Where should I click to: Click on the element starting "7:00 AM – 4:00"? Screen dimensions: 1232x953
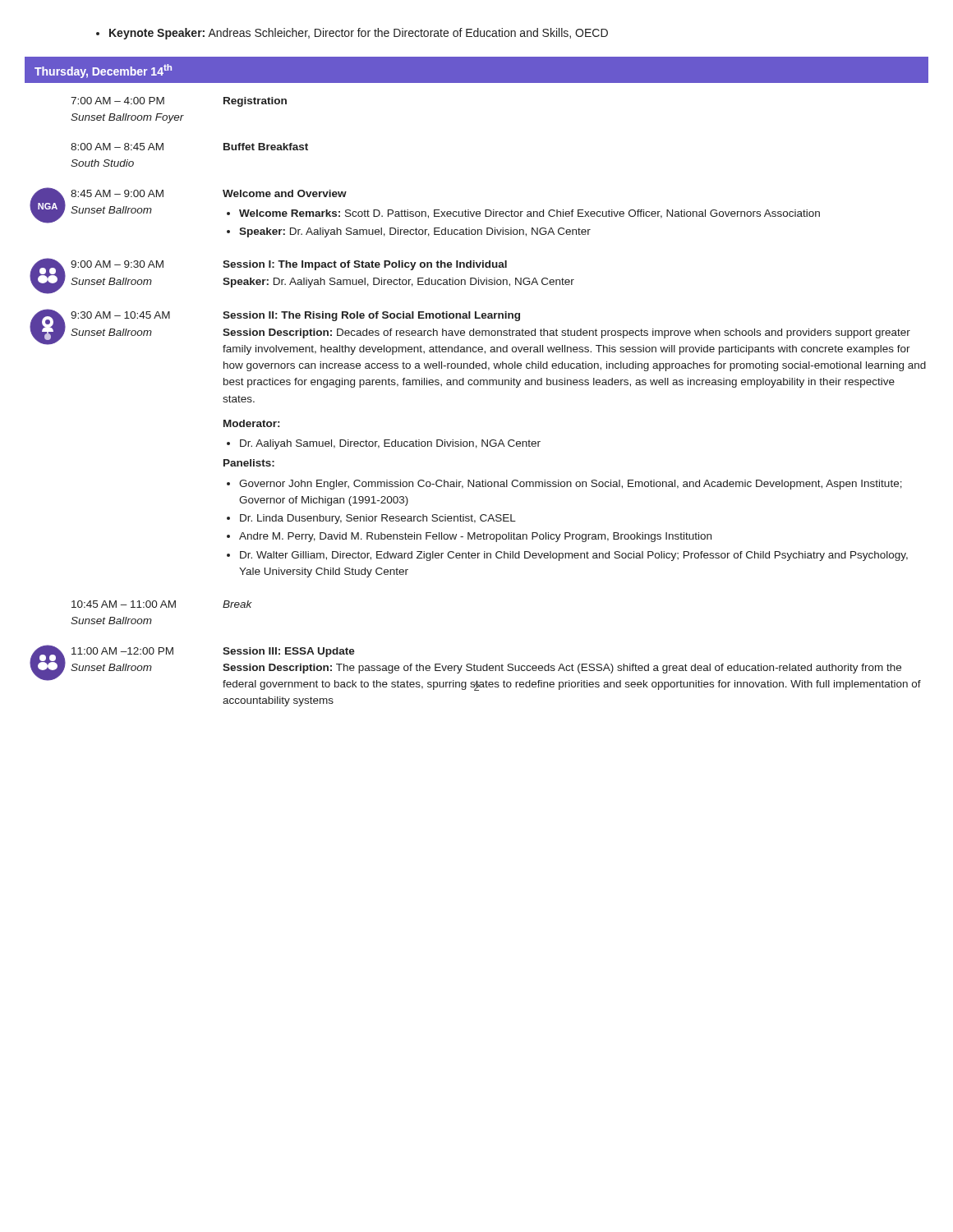[x=127, y=102]
